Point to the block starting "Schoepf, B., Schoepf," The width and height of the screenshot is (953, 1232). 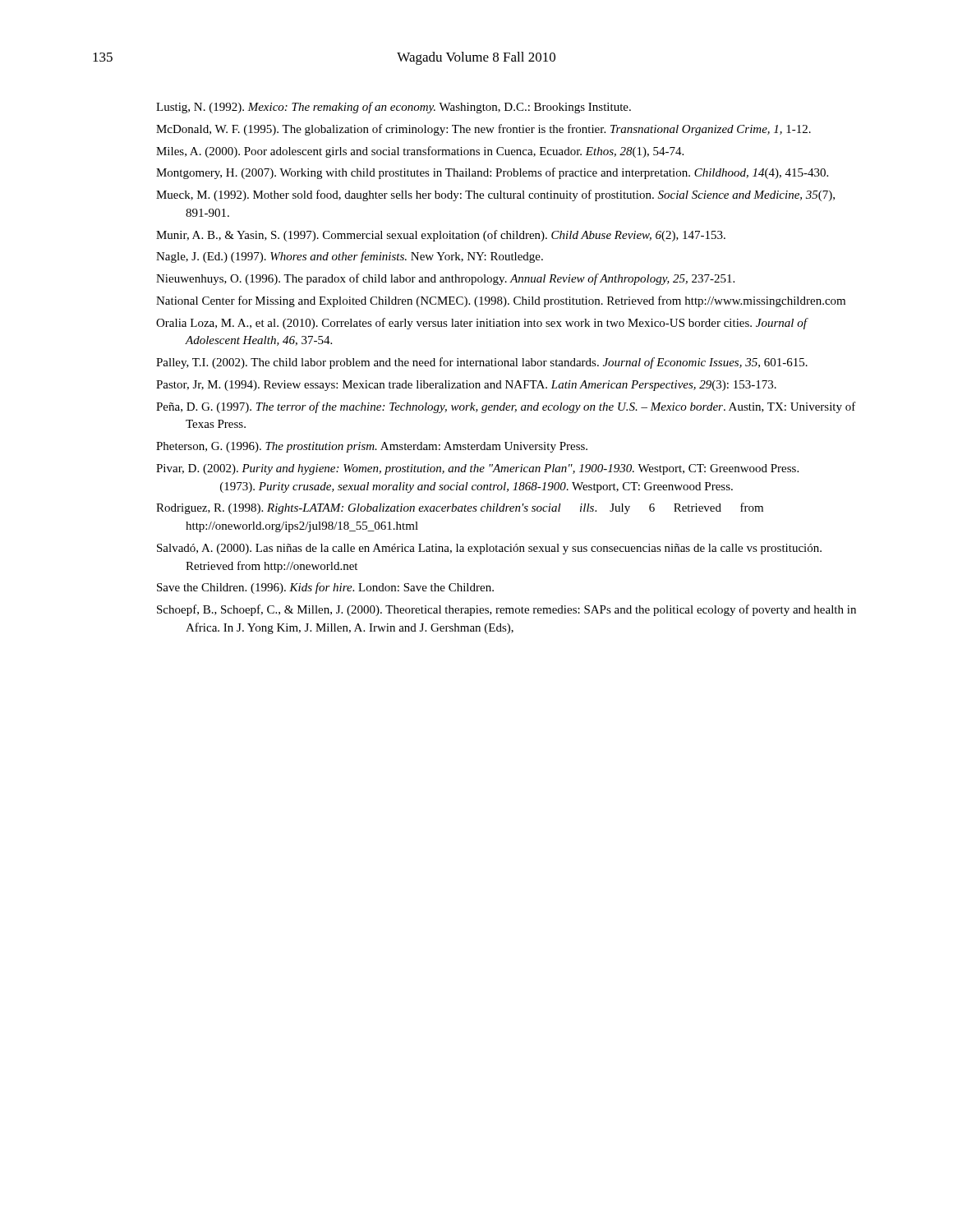coord(506,618)
